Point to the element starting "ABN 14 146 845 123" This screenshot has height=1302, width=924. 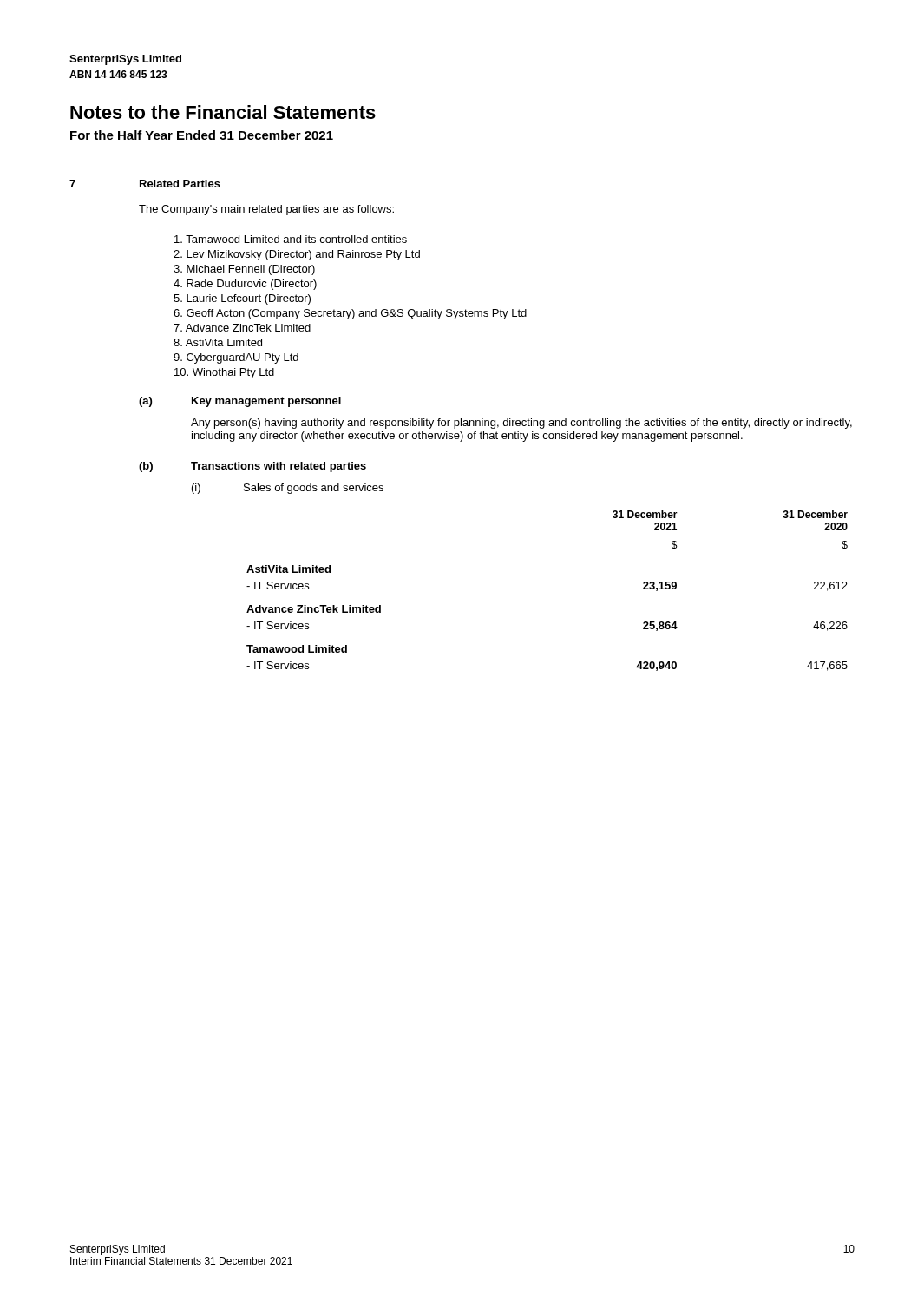point(118,75)
